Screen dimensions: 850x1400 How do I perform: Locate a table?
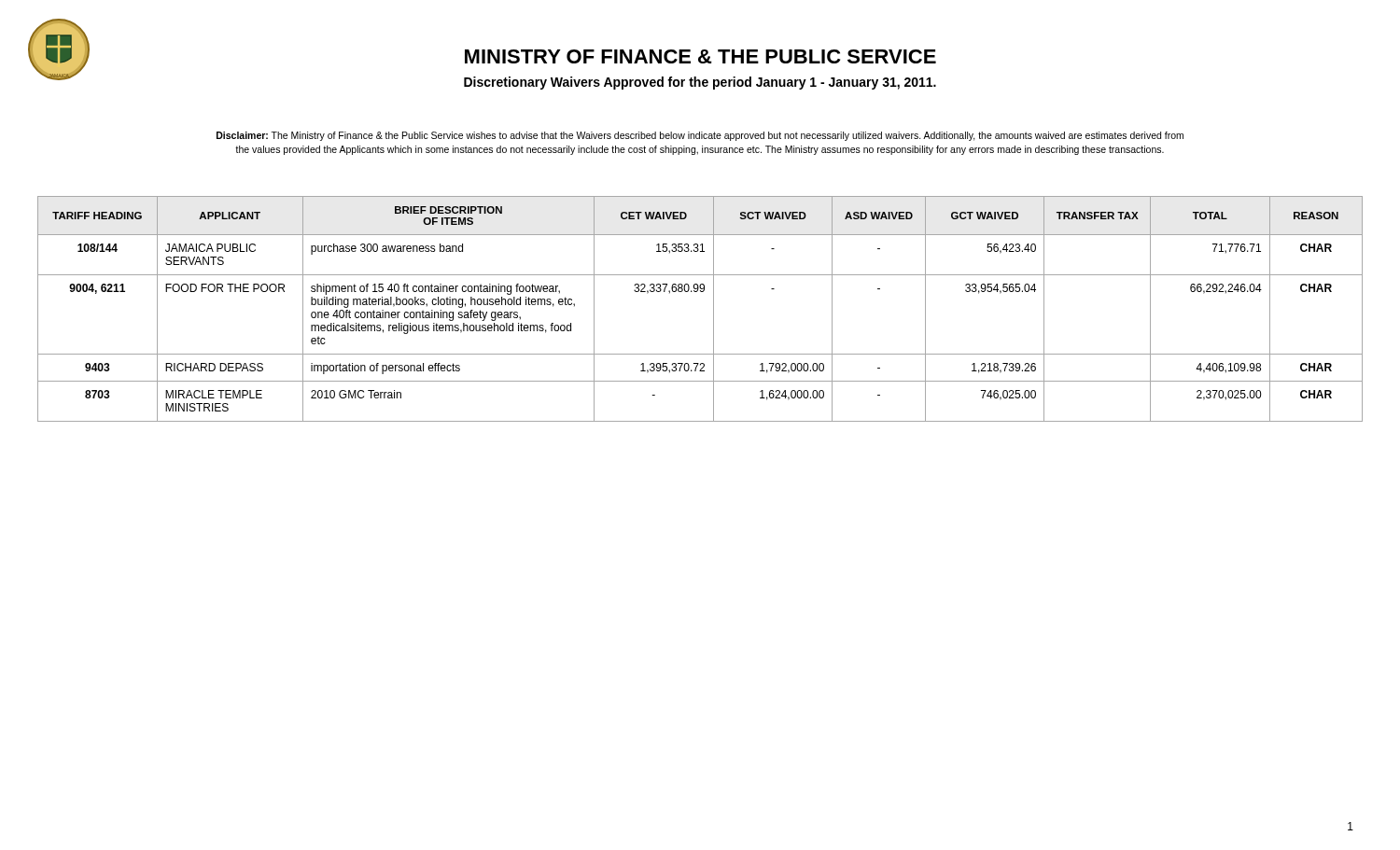[x=700, y=309]
